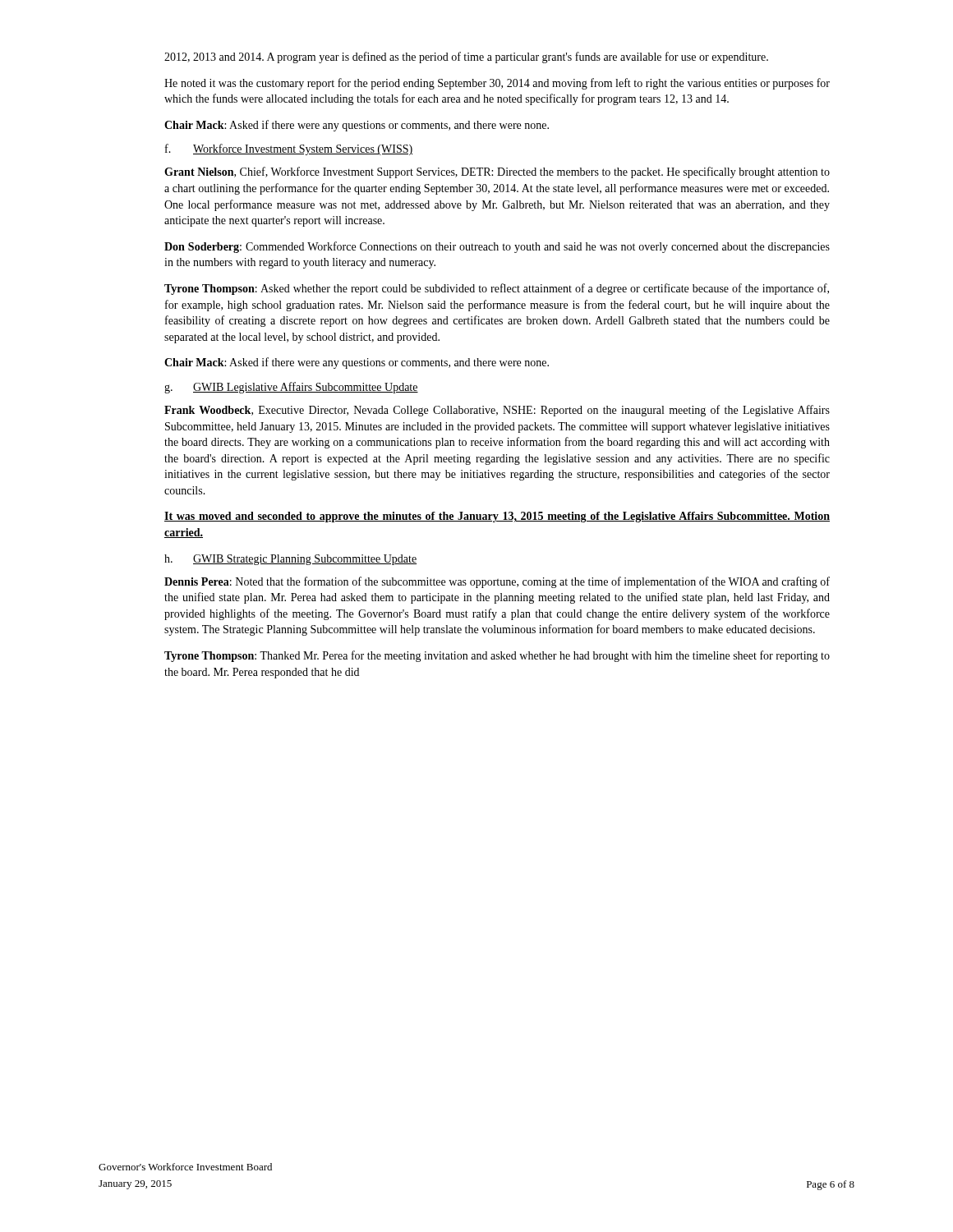Point to the block beginning "Frank Woodbeck, Executive Director, Nevada College"
The height and width of the screenshot is (1232, 953).
497,451
